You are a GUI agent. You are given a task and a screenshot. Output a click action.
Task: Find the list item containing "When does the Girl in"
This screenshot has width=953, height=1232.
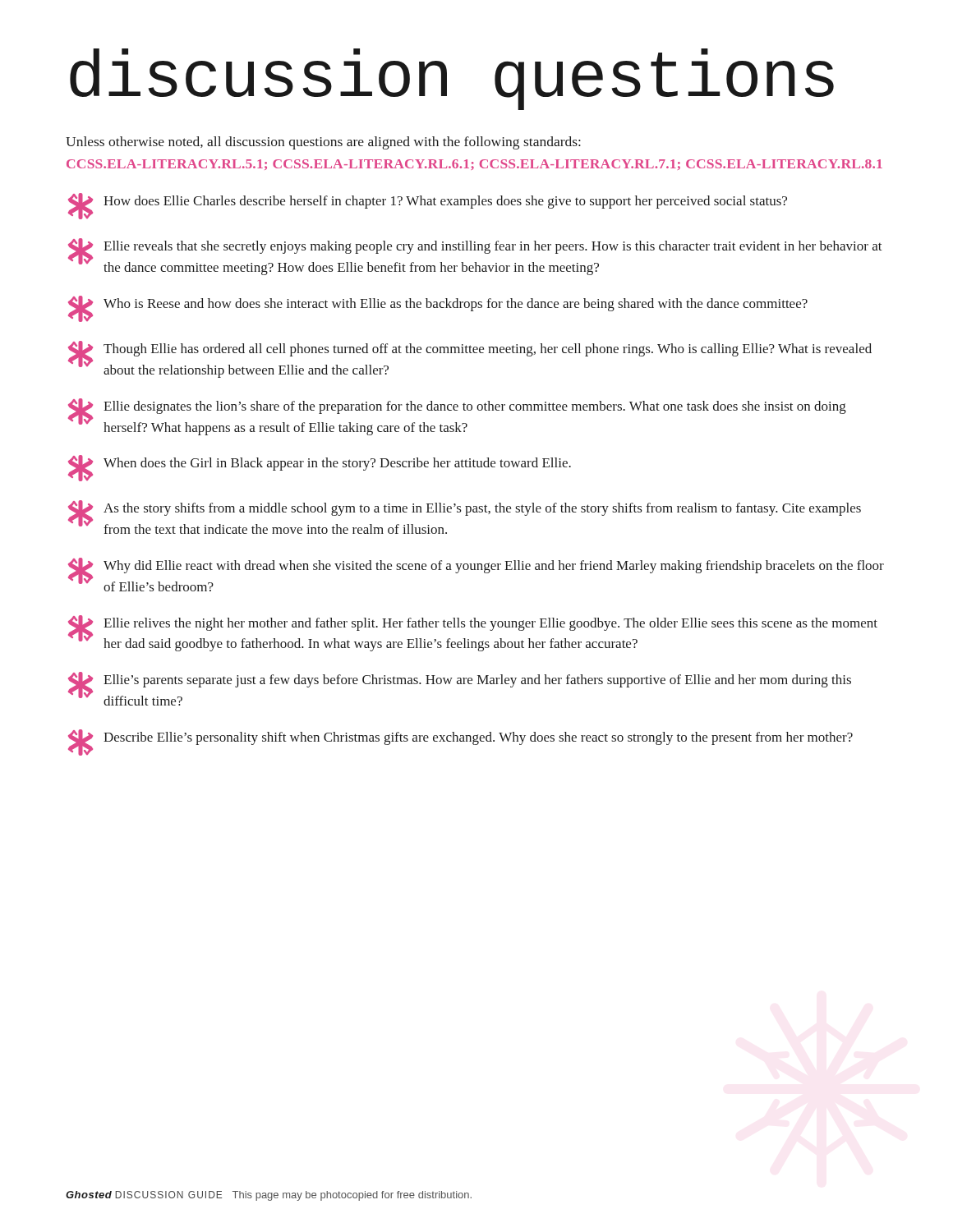[x=476, y=468]
